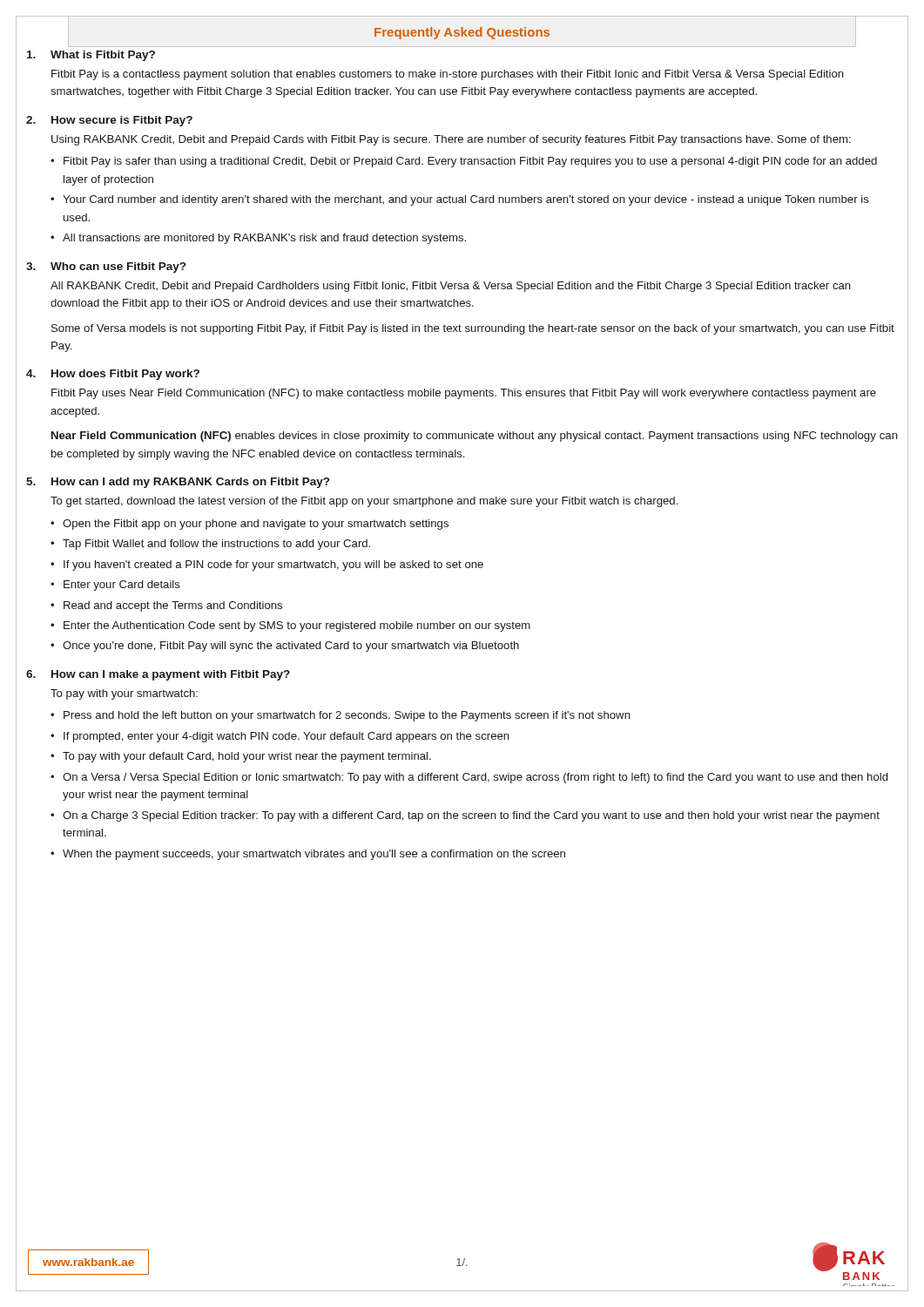Screen dimensions: 1307x924
Task: Locate the text block that says "Near Field Communication (NFC) enables devices in"
Action: click(474, 444)
